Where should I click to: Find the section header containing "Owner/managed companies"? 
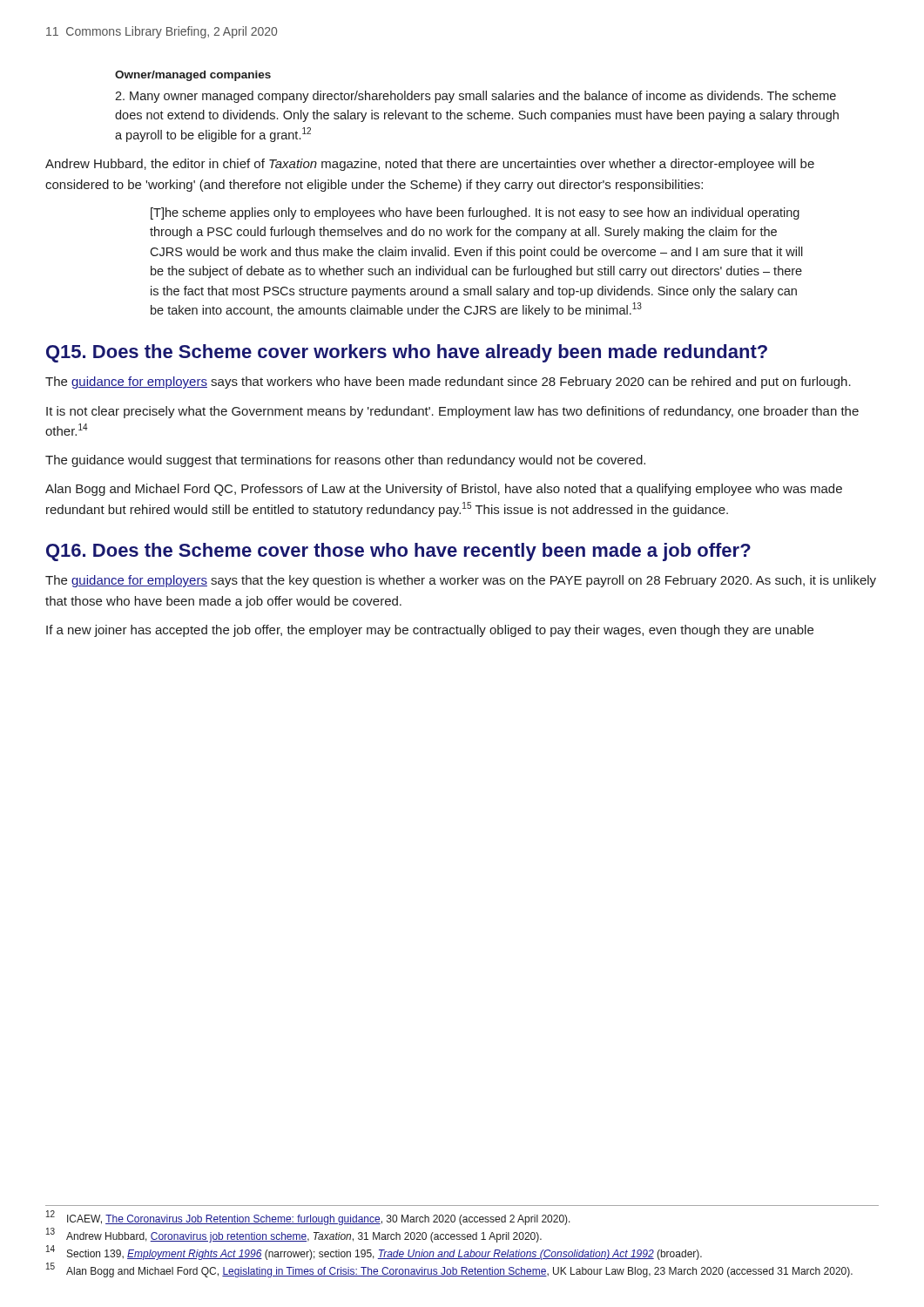coord(193,74)
